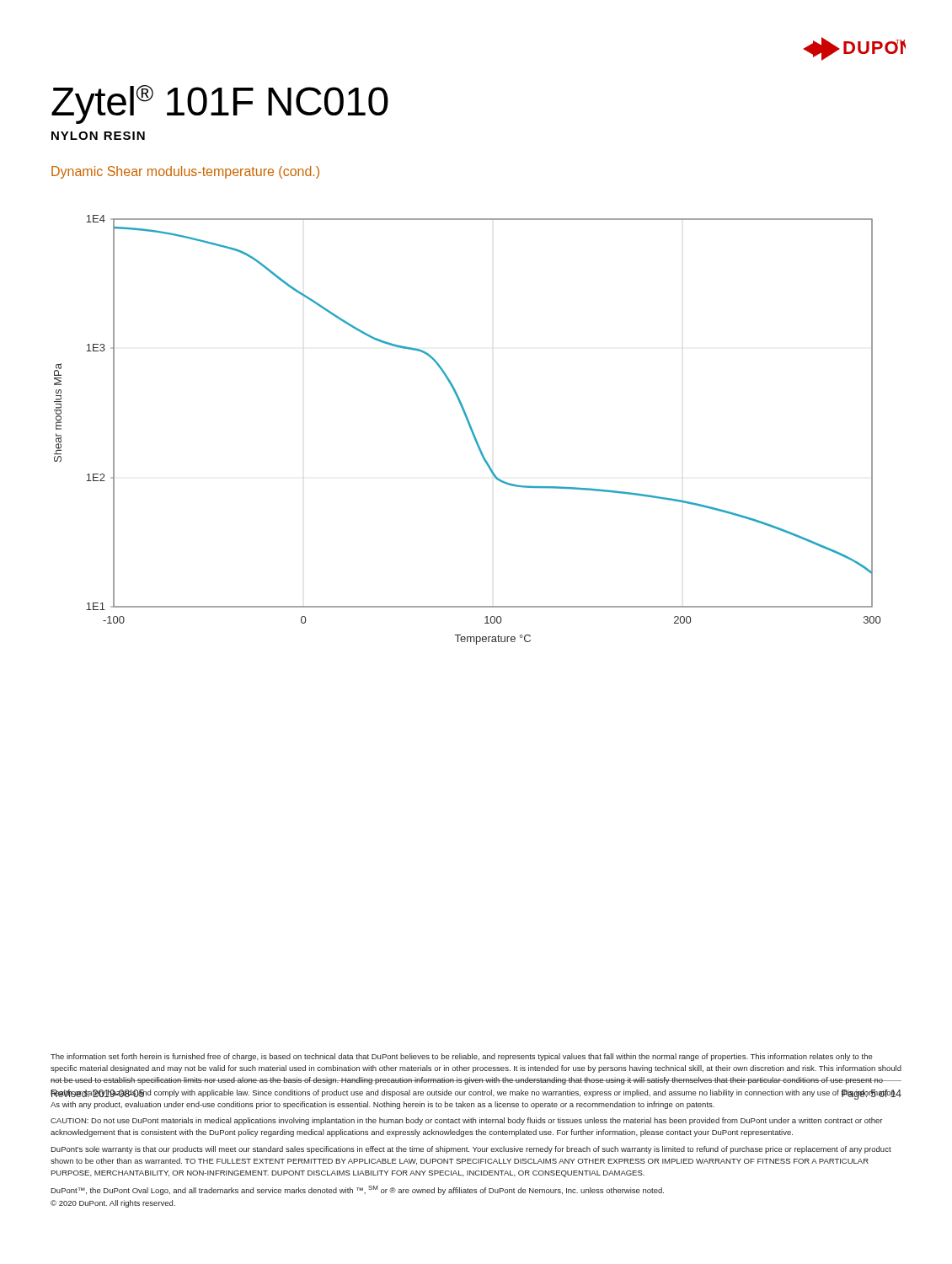Where is the passage that starts "The information set forth herein is furnished free"?
952x1264 pixels.
476,1115
